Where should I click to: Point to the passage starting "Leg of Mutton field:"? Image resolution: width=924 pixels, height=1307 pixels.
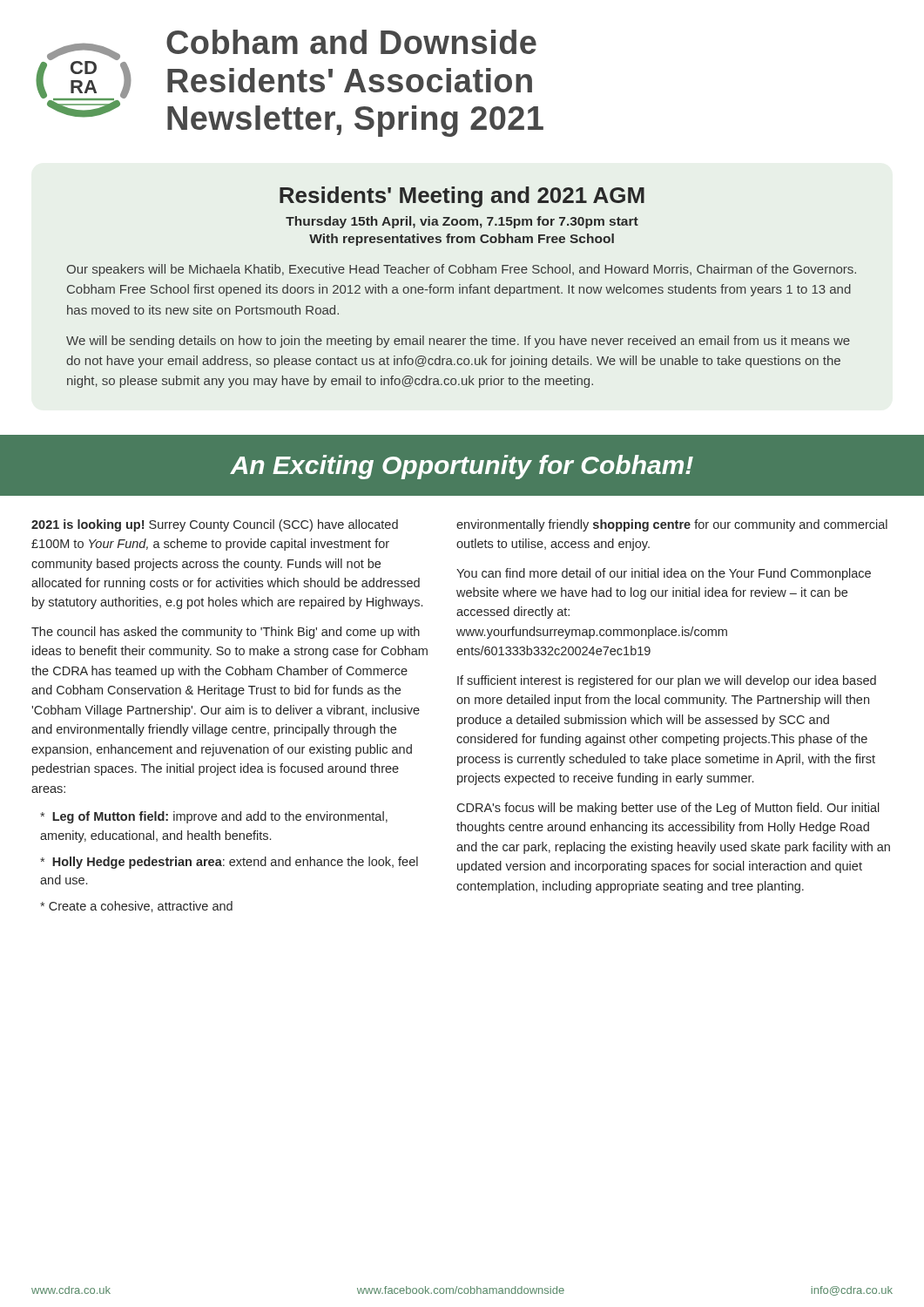click(214, 826)
